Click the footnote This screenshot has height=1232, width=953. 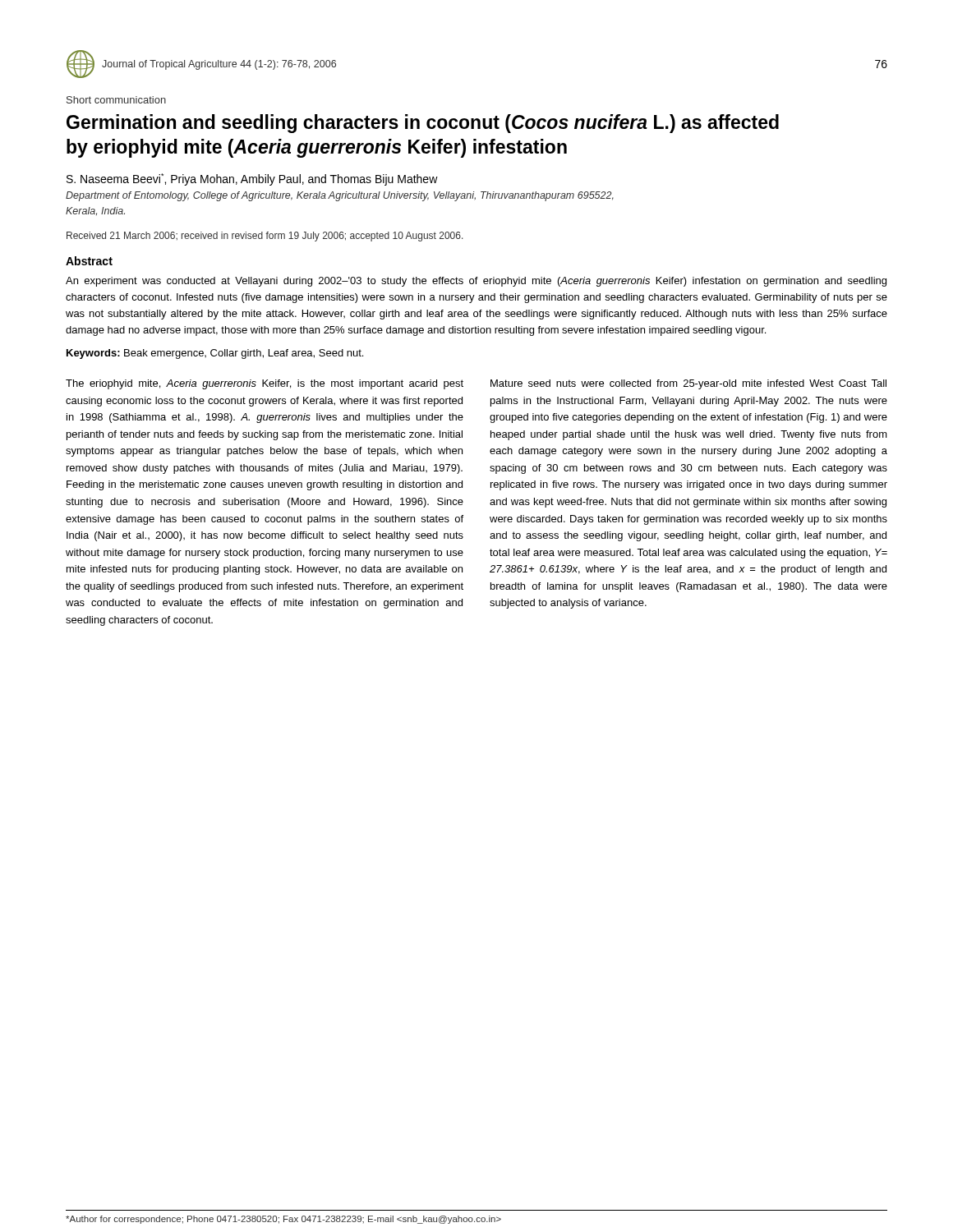284,1219
